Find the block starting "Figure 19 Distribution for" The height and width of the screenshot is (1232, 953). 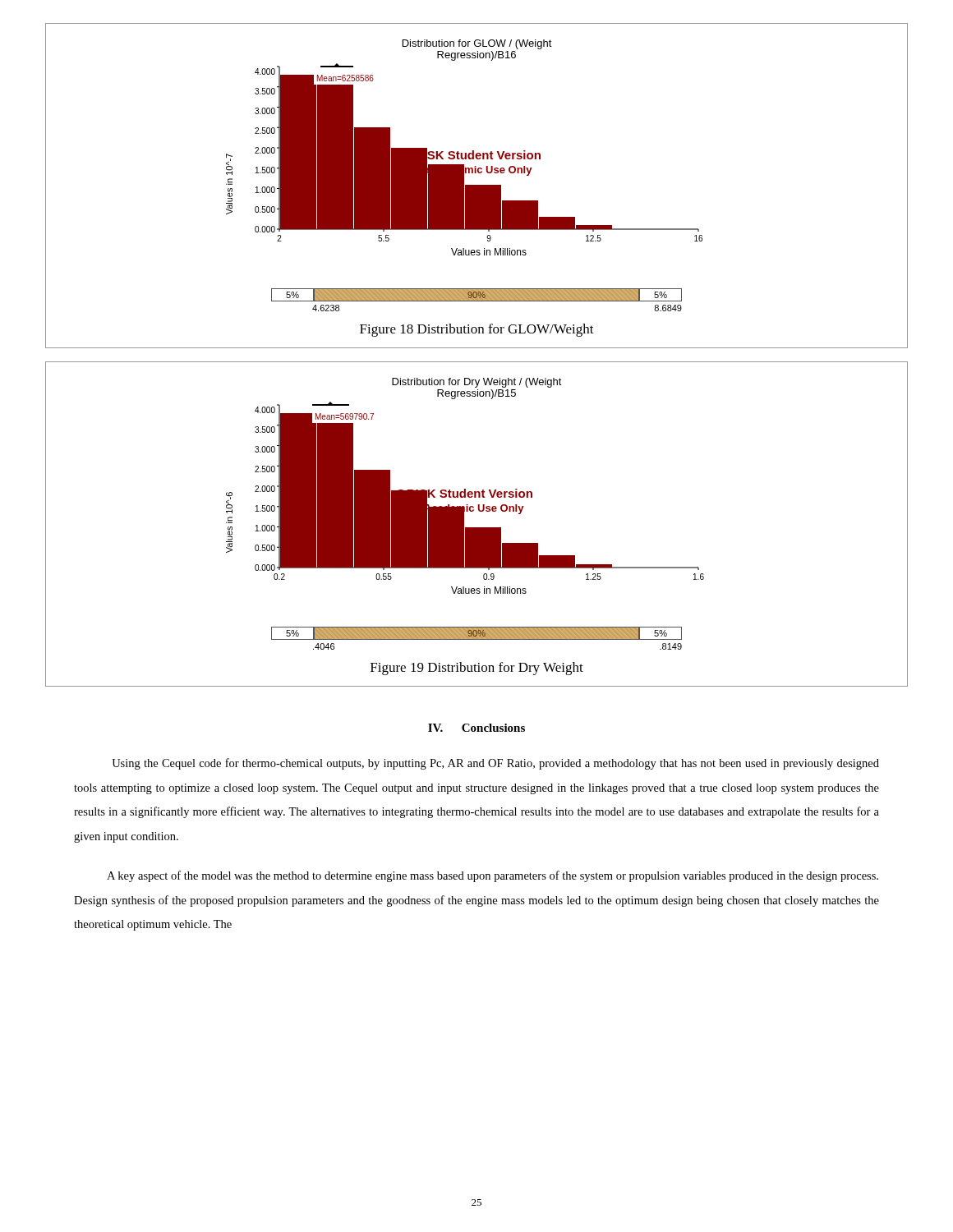point(476,667)
